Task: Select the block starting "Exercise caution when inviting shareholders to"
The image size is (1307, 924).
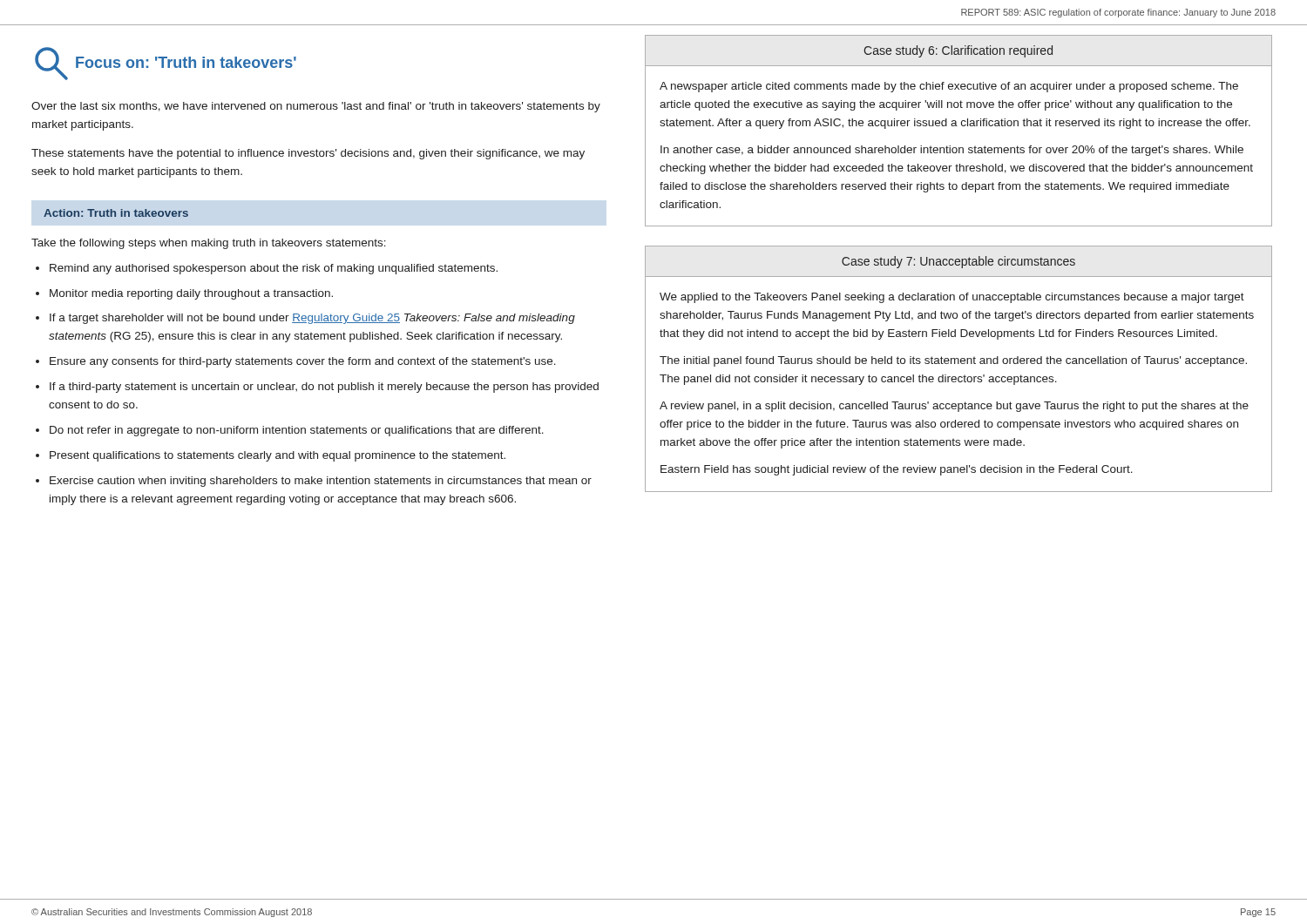Action: tap(320, 489)
